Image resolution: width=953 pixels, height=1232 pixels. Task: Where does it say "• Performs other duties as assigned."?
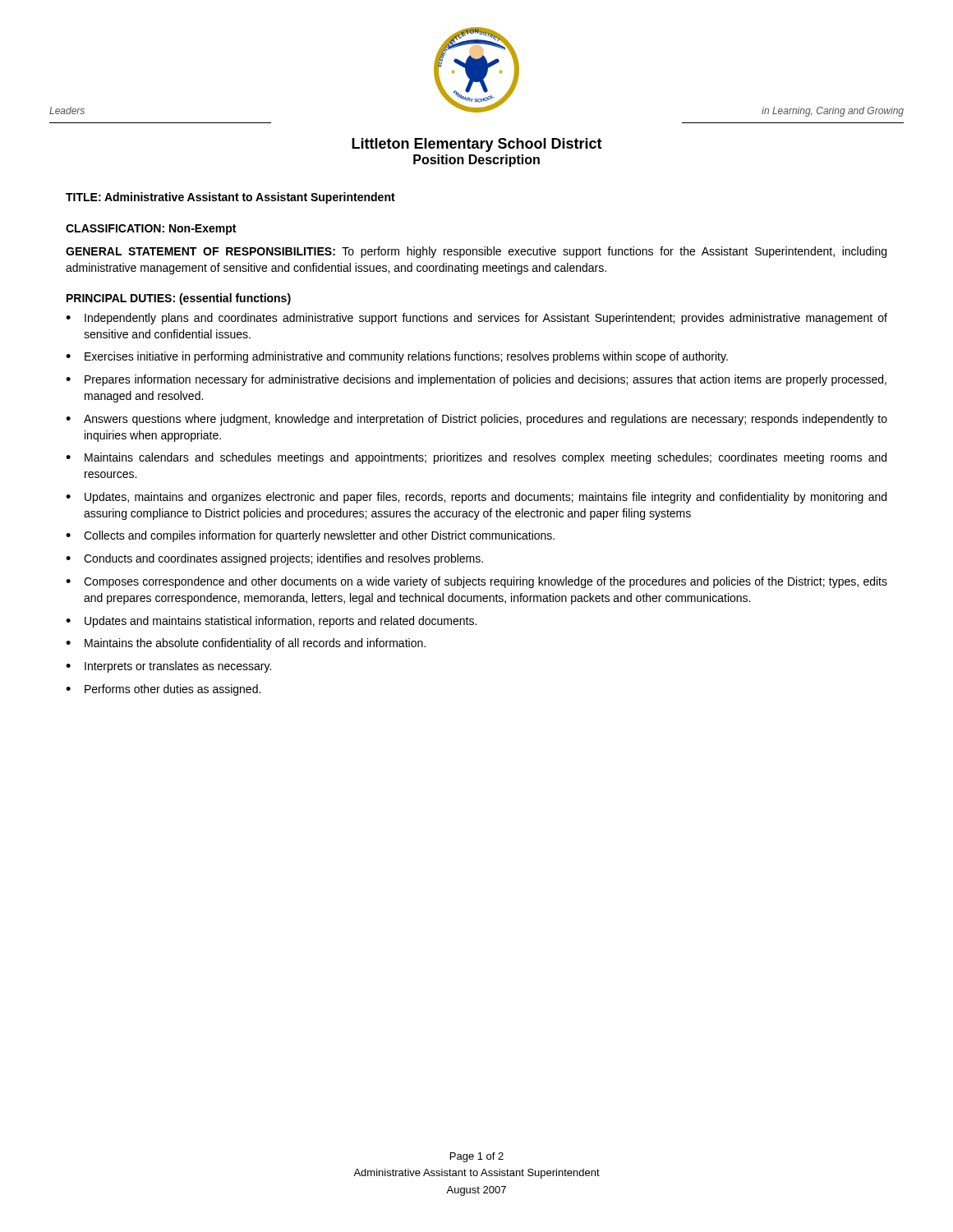point(163,690)
